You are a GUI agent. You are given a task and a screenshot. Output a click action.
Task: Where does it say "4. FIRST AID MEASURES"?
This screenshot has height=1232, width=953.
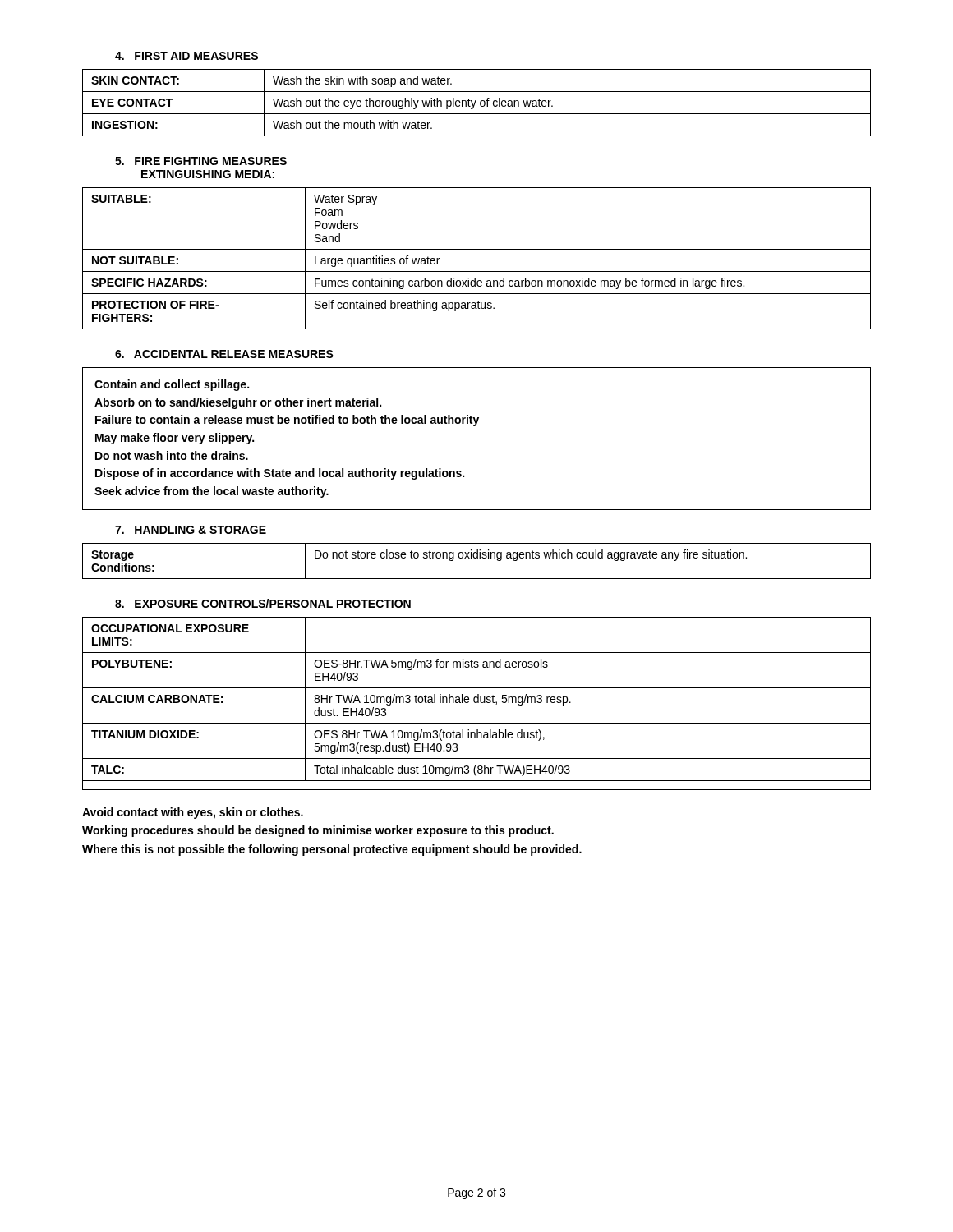pos(187,56)
